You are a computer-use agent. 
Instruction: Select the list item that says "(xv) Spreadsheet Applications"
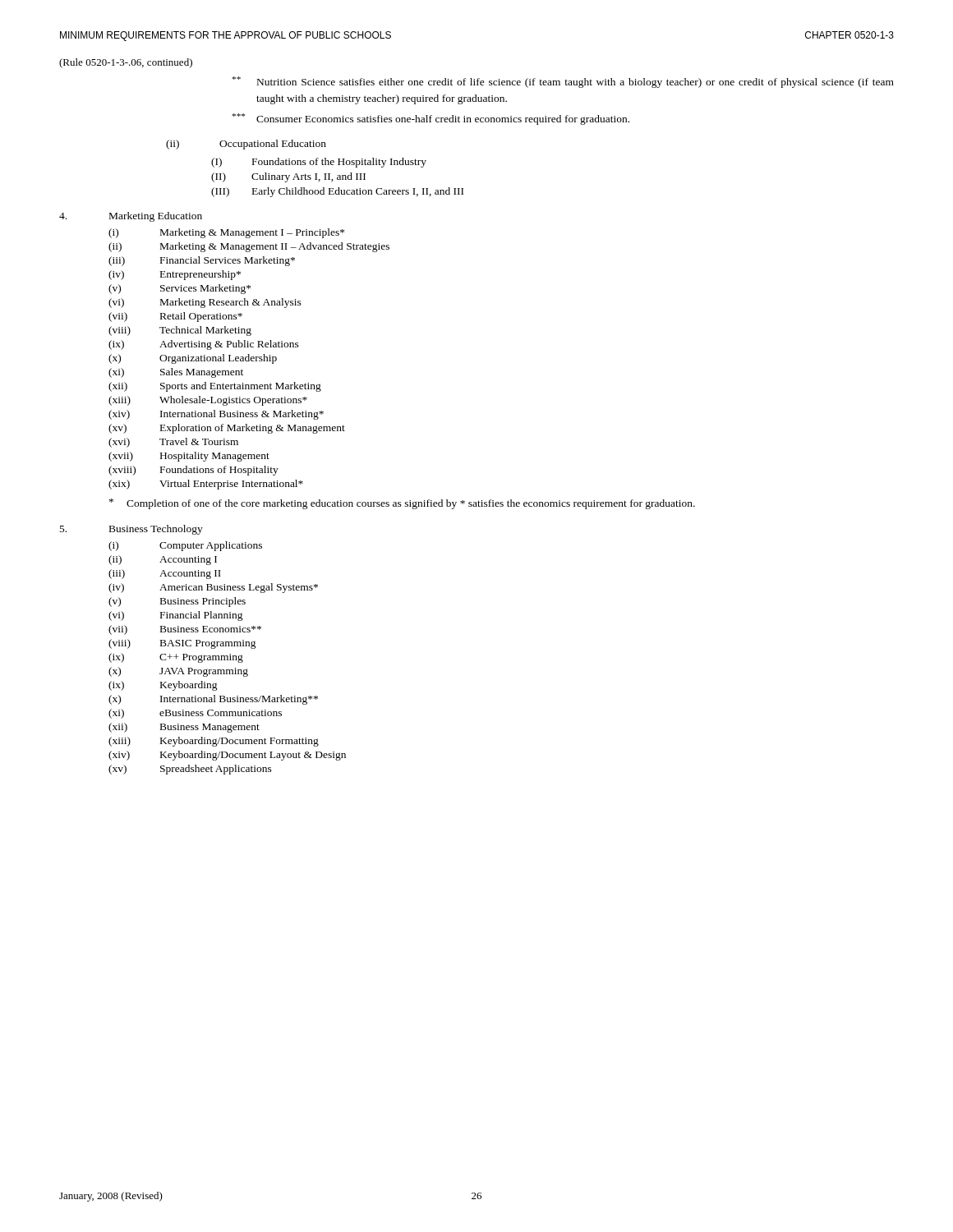point(190,769)
